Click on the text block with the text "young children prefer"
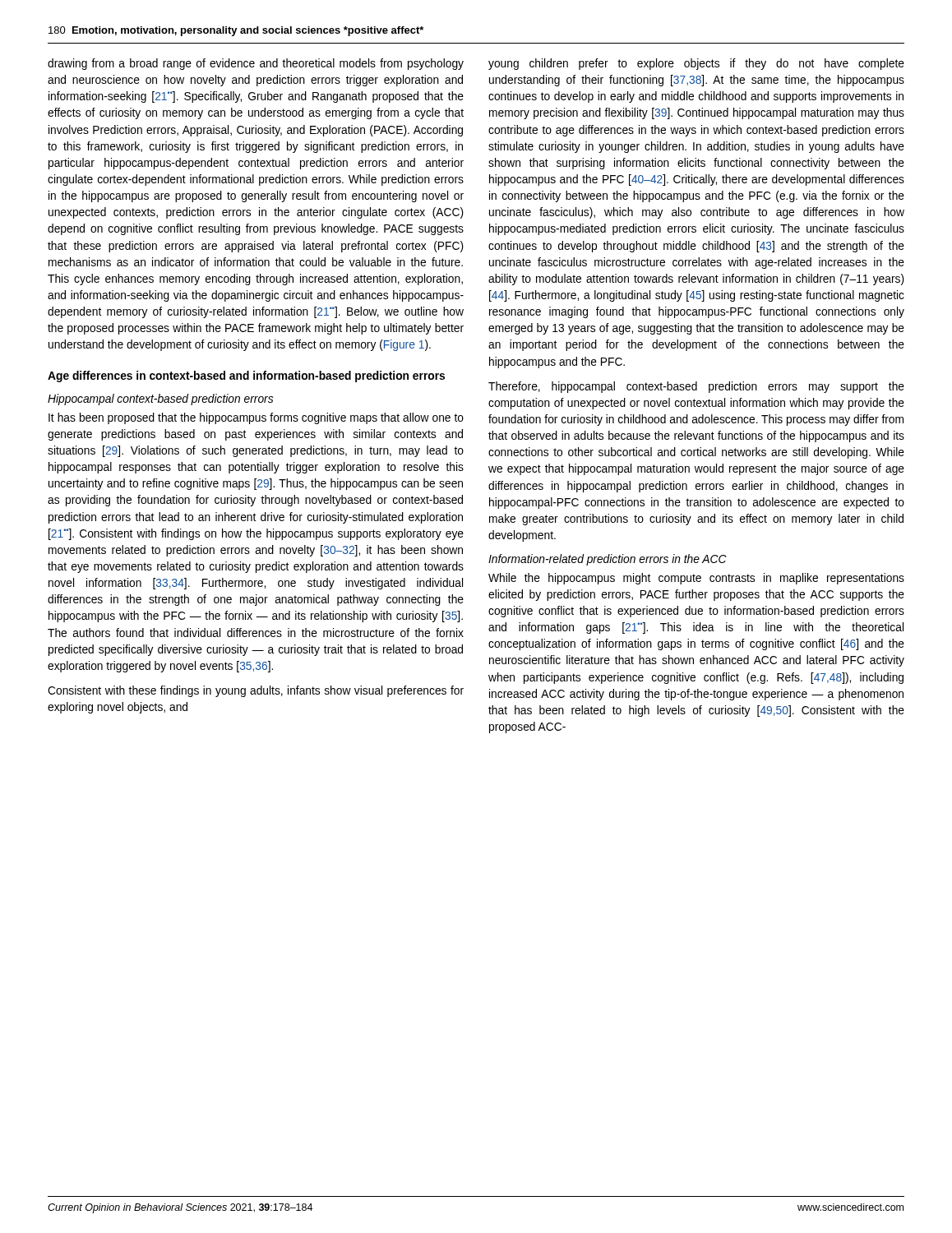 pos(696,213)
